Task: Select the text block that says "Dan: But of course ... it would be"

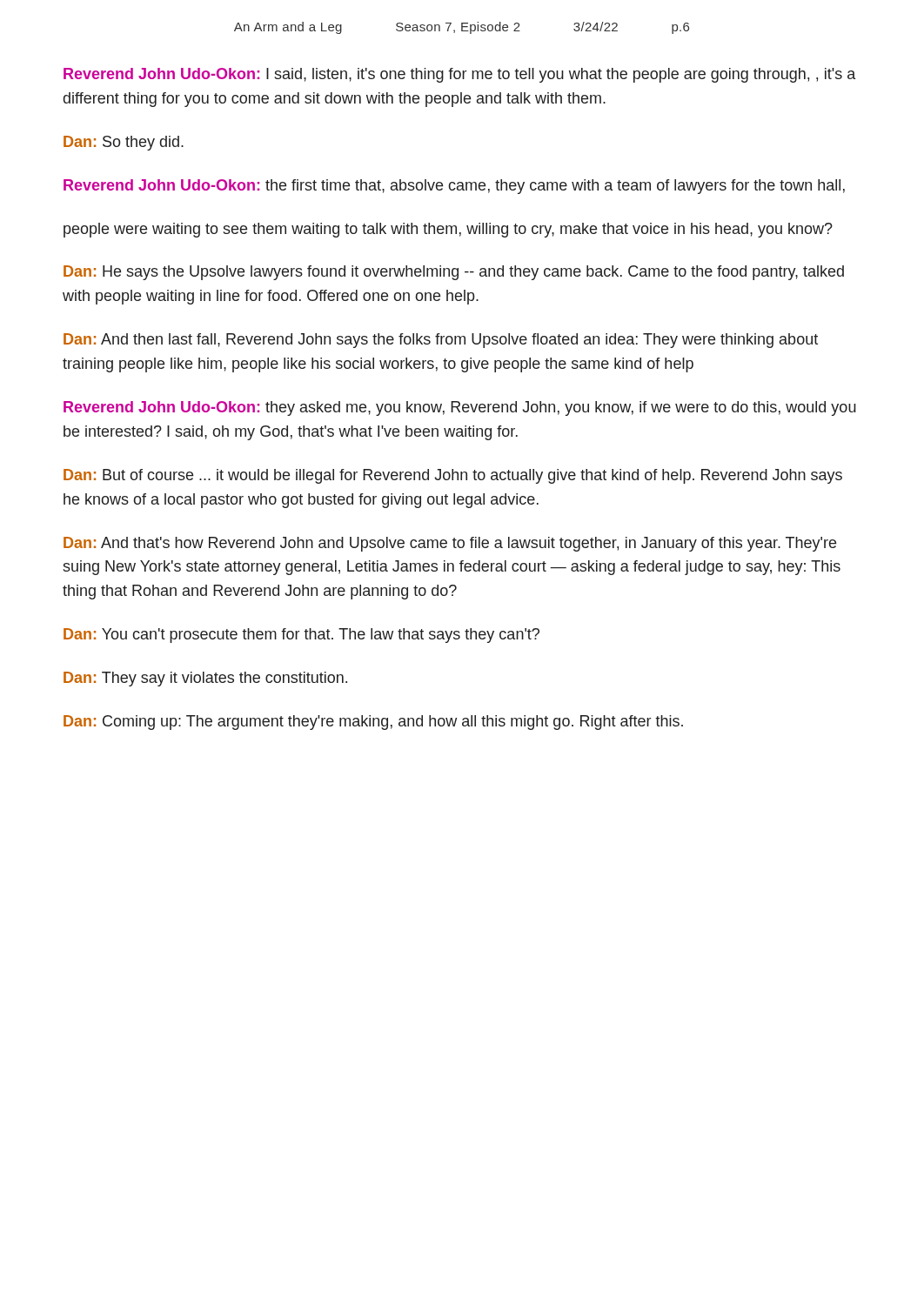Action: [453, 487]
